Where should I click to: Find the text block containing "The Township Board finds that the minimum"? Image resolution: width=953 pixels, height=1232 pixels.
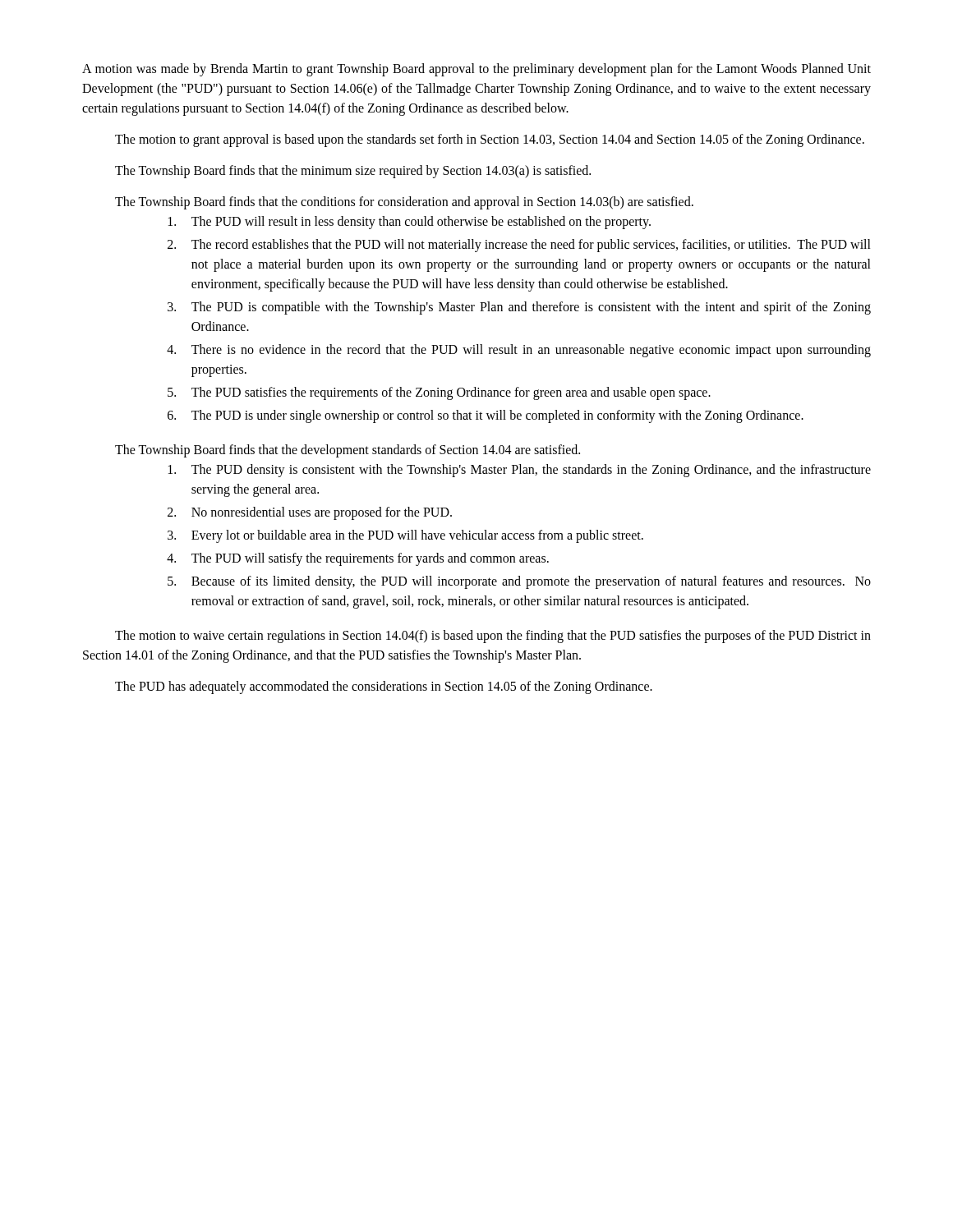click(353, 170)
